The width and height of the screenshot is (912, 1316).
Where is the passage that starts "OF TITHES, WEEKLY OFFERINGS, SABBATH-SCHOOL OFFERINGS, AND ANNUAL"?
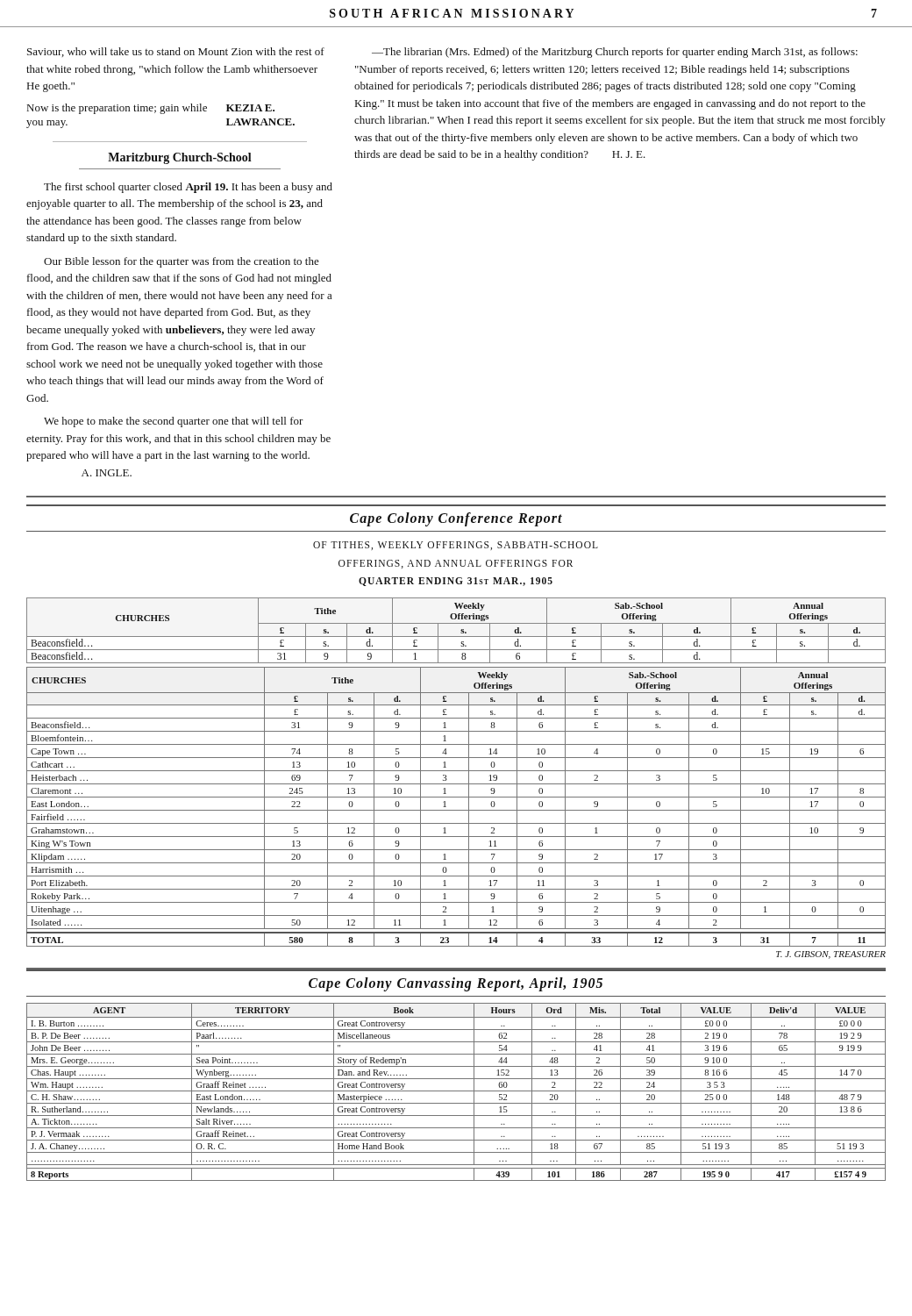[x=456, y=563]
